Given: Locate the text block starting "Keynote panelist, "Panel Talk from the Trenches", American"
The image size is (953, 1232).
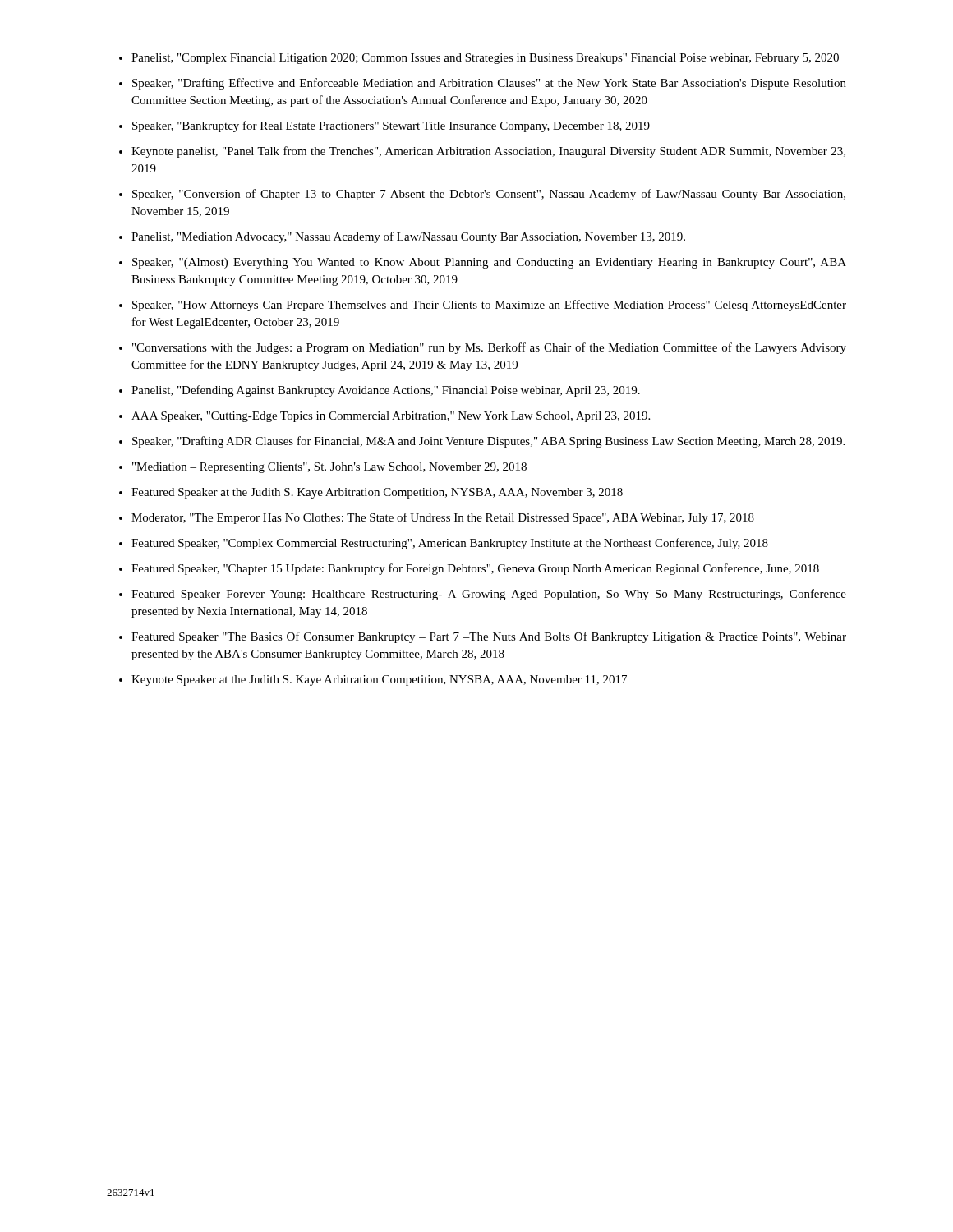Looking at the screenshot, I should coord(489,160).
